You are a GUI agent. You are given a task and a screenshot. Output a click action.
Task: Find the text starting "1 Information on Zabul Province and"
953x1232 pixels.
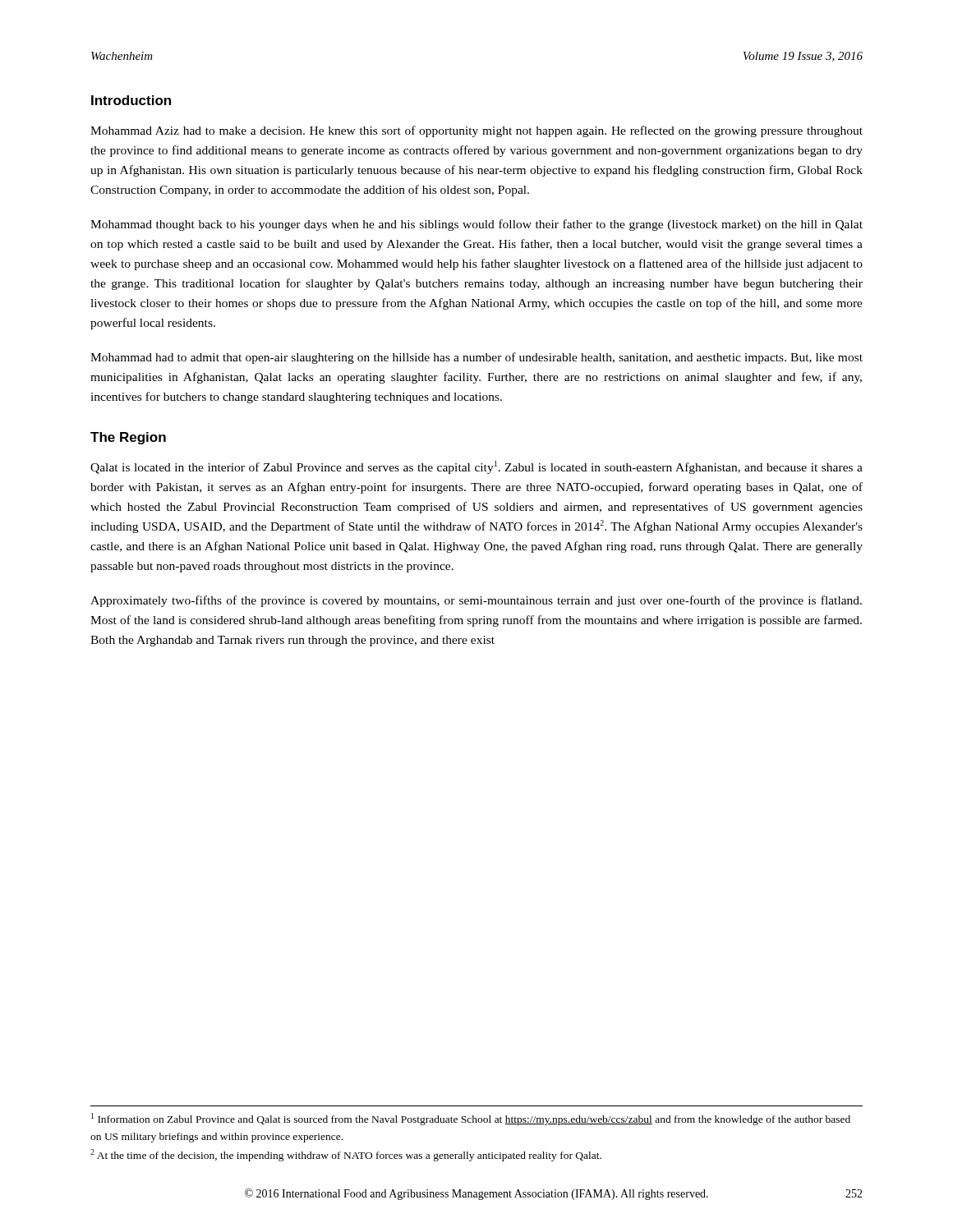[x=471, y=1119]
